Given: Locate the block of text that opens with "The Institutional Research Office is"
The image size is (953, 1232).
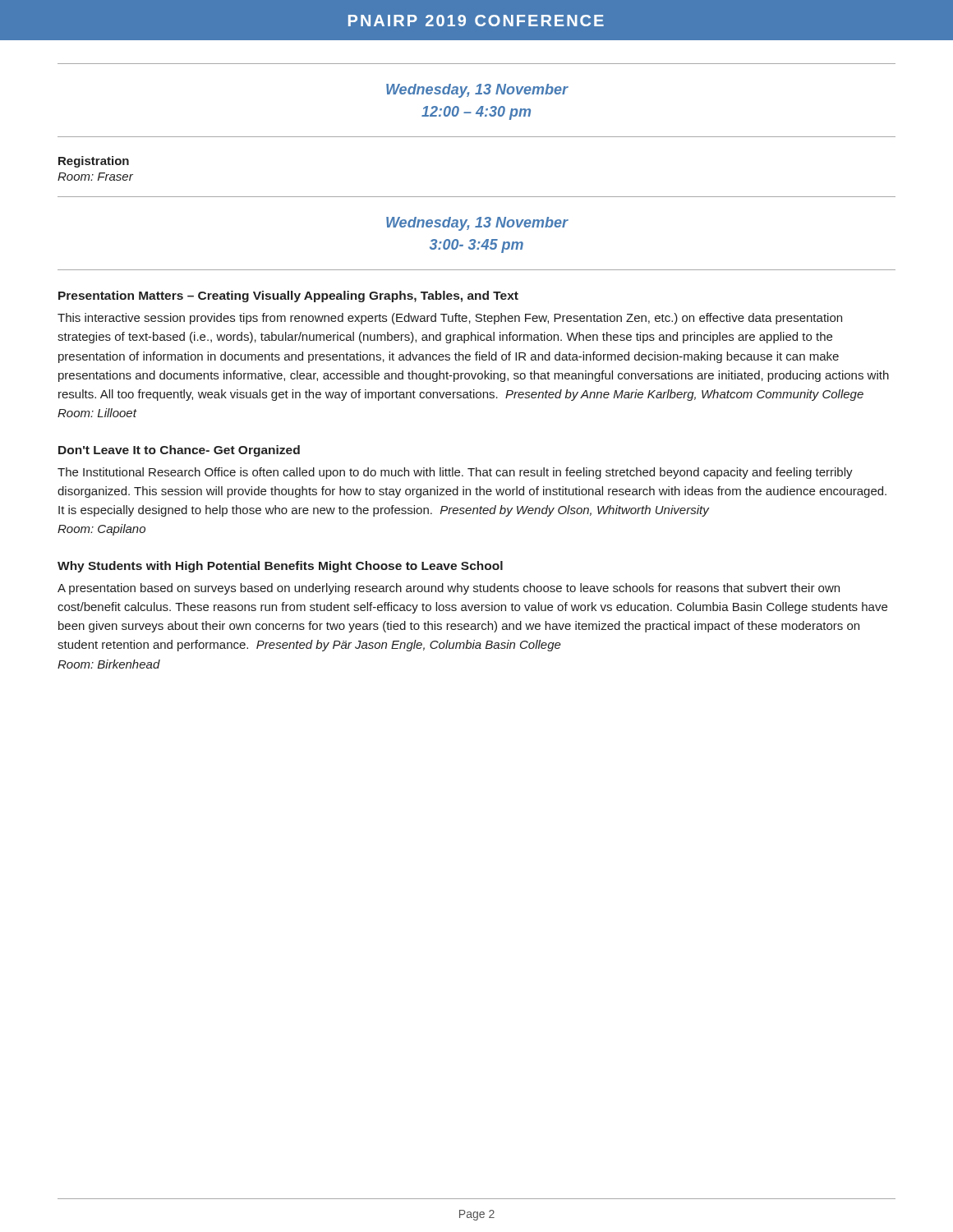Looking at the screenshot, I should pos(476,500).
